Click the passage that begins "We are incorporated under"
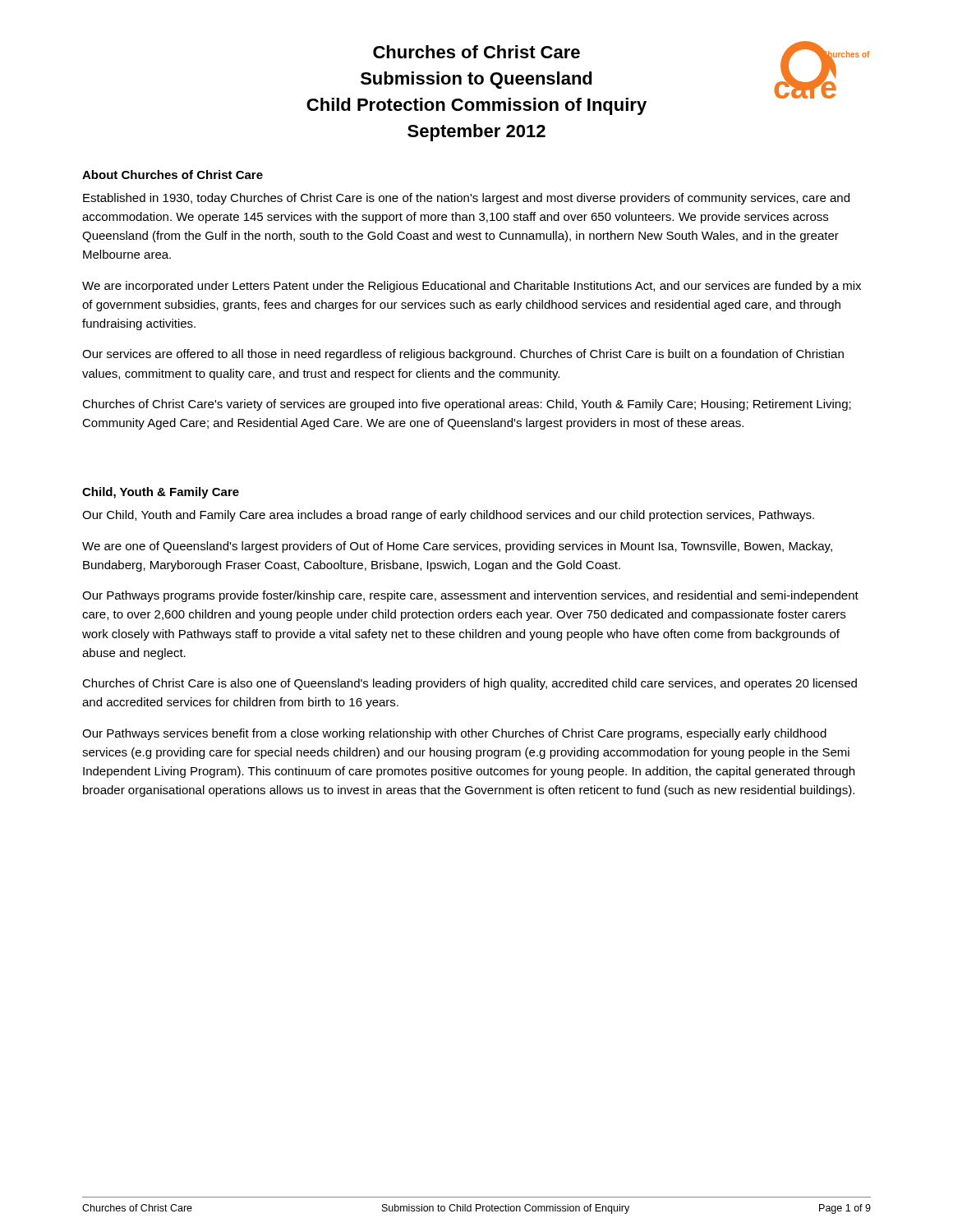The height and width of the screenshot is (1232, 953). click(472, 304)
